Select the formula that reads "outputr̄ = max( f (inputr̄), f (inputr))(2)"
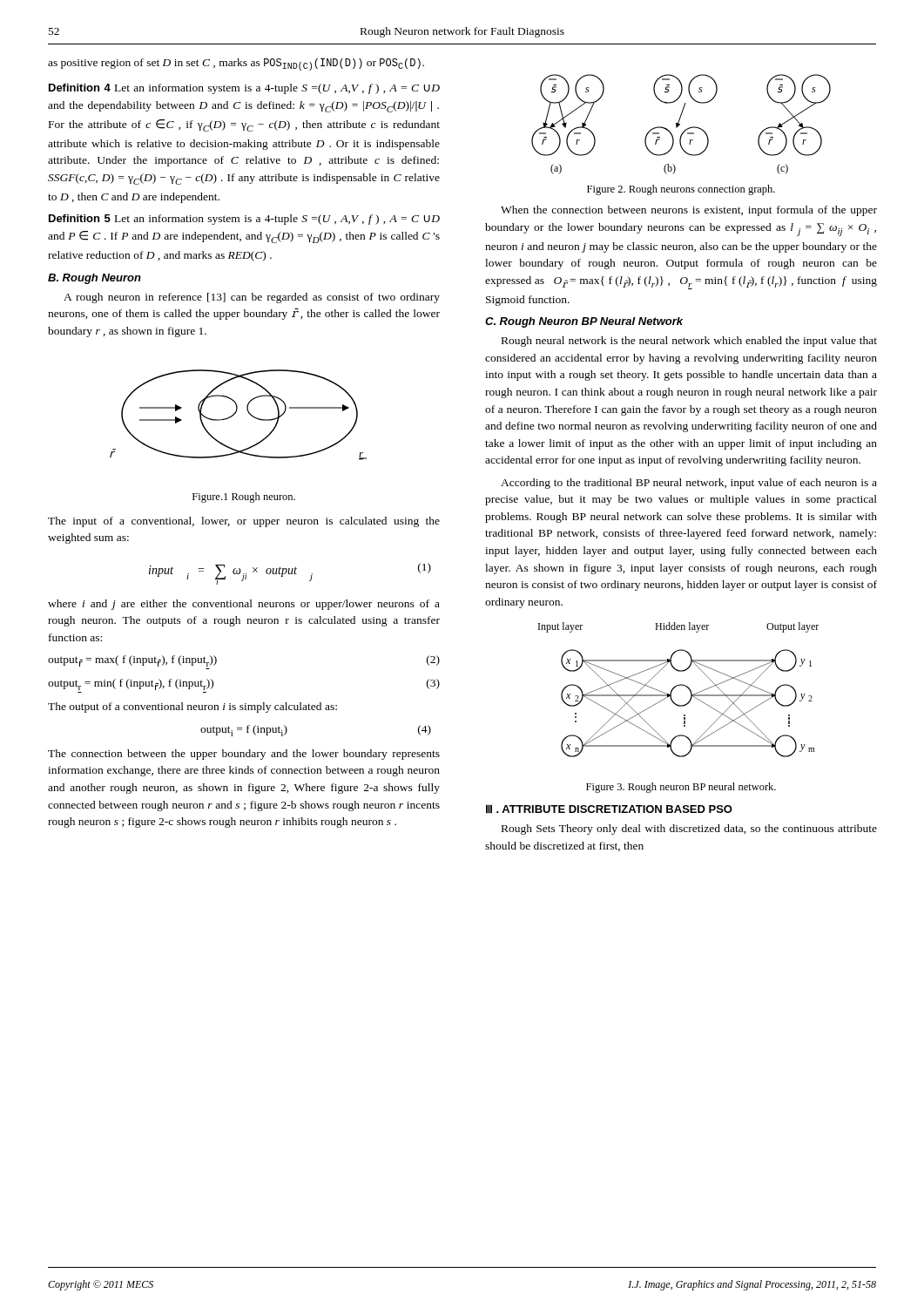The width and height of the screenshot is (924, 1307). pyautogui.click(x=130, y=661)
